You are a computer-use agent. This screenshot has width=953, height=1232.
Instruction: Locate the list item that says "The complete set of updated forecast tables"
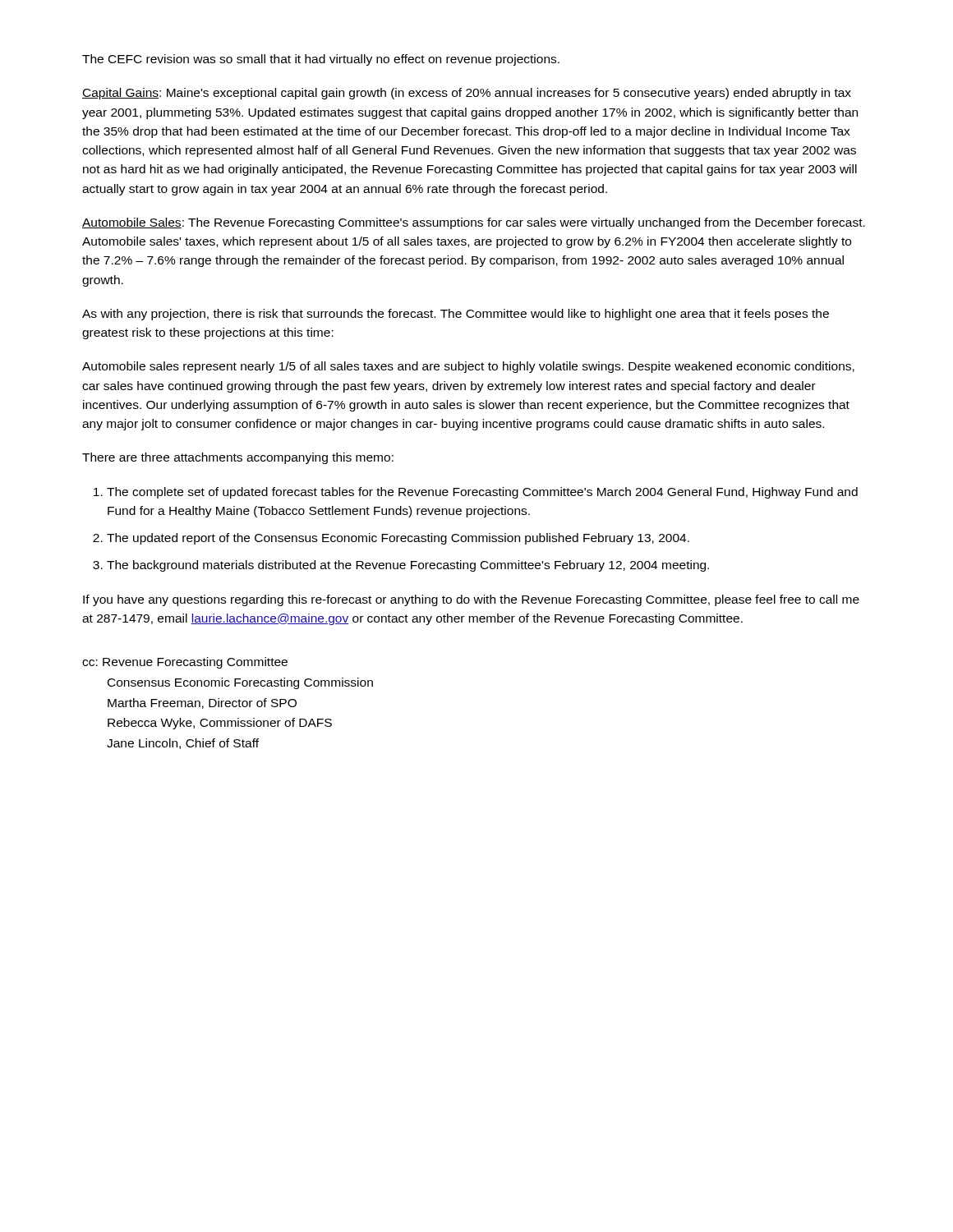(x=482, y=501)
